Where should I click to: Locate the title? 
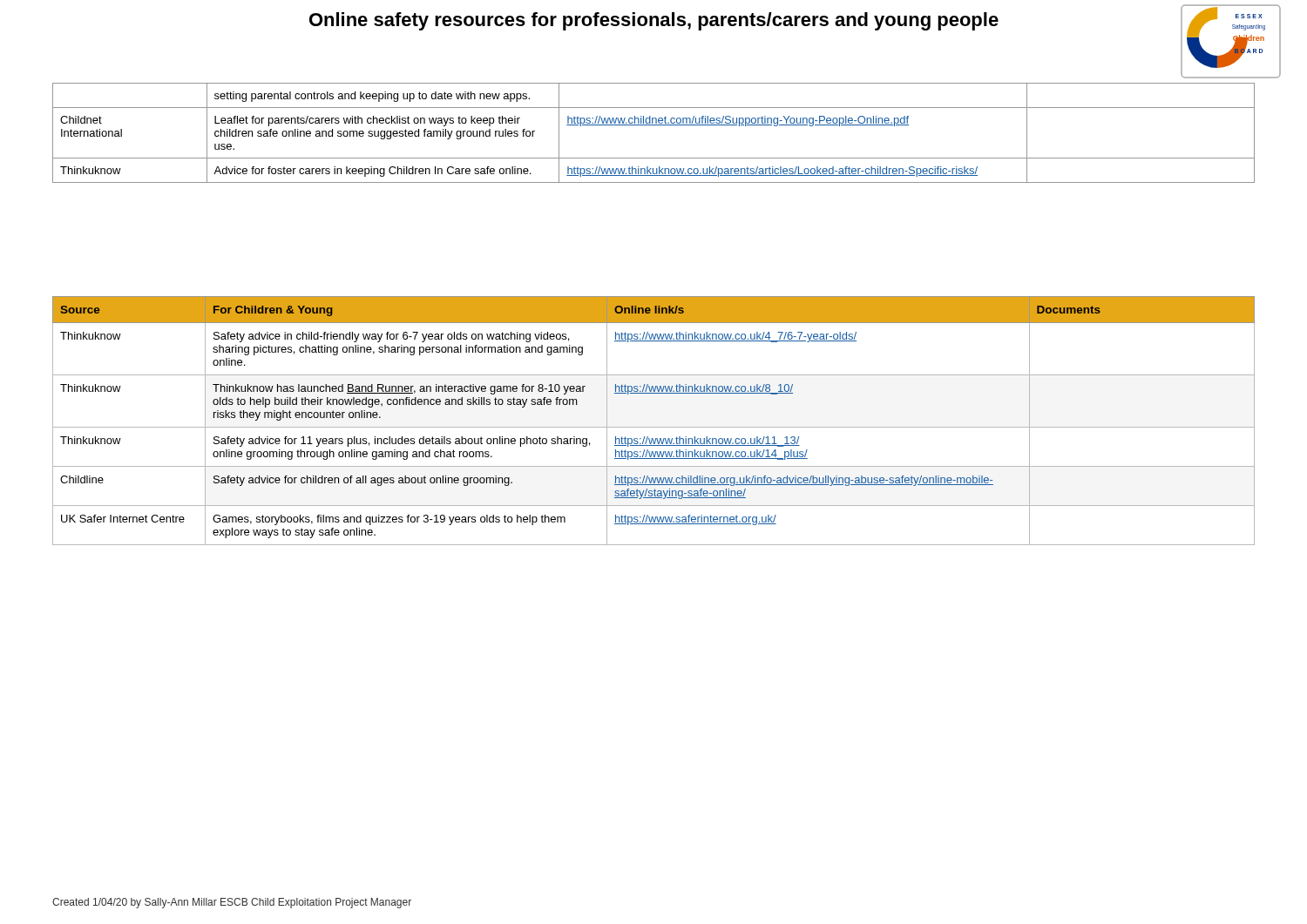654,20
